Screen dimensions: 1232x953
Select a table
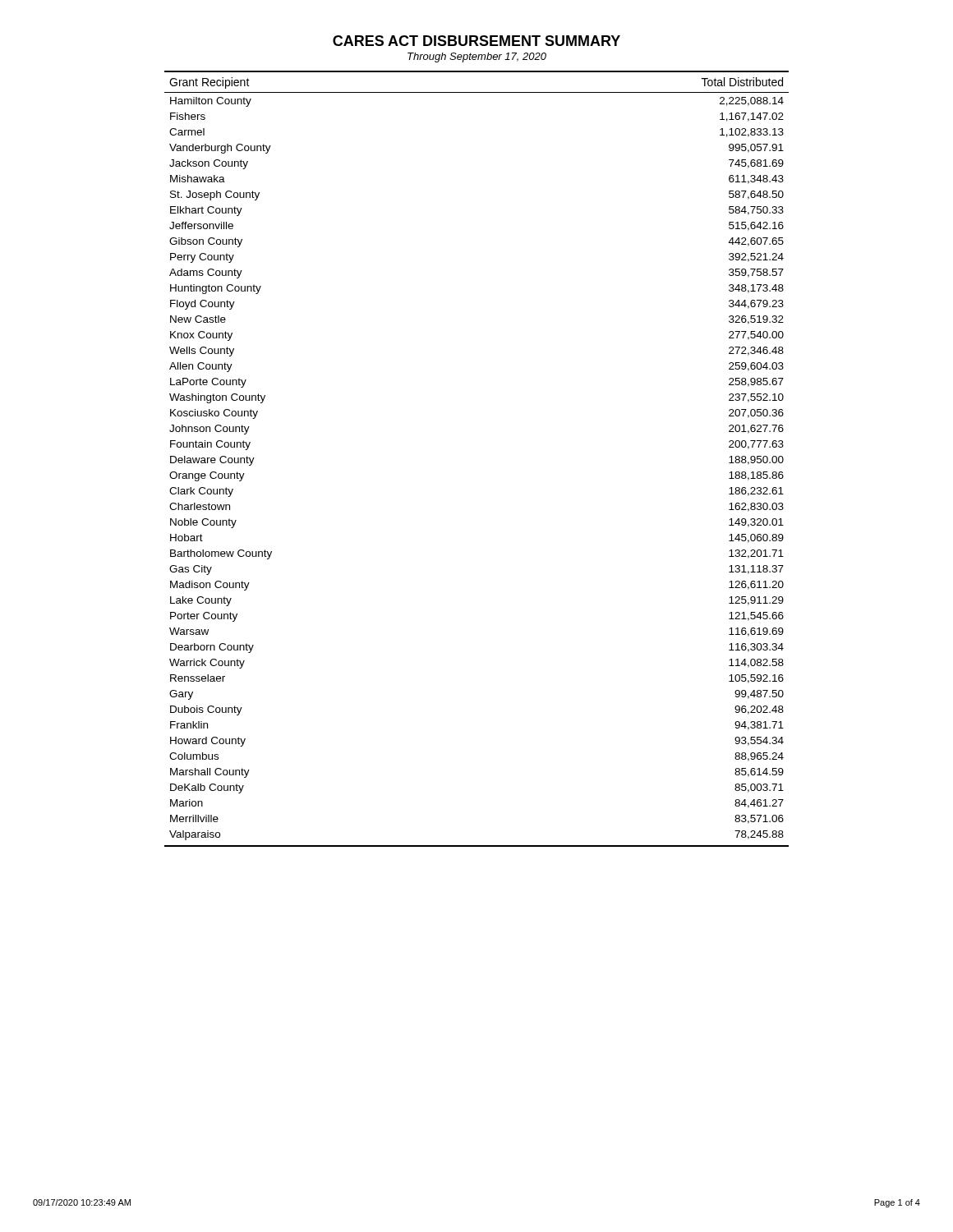[x=476, y=459]
